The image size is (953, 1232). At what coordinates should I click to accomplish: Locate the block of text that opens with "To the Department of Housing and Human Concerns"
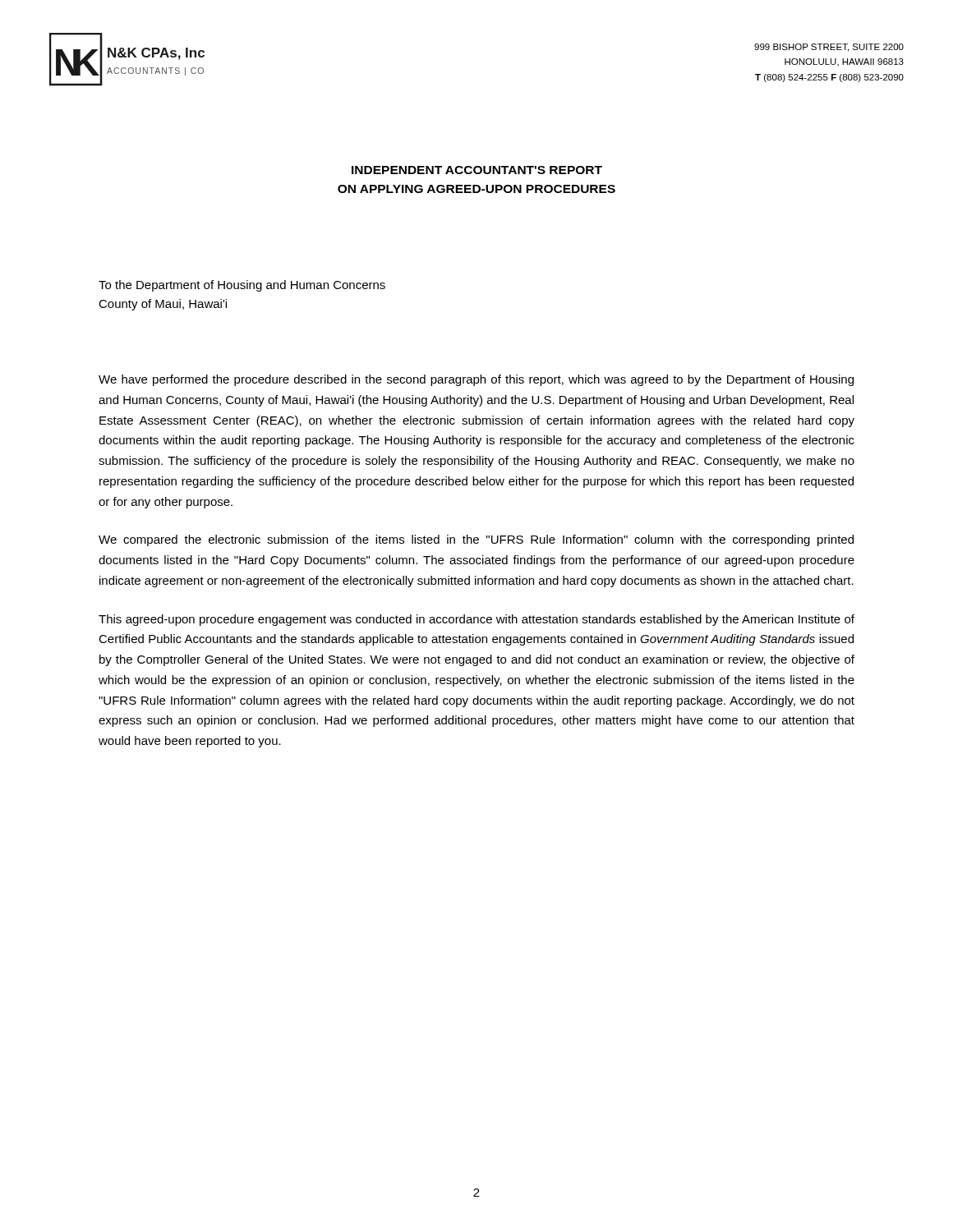point(242,294)
